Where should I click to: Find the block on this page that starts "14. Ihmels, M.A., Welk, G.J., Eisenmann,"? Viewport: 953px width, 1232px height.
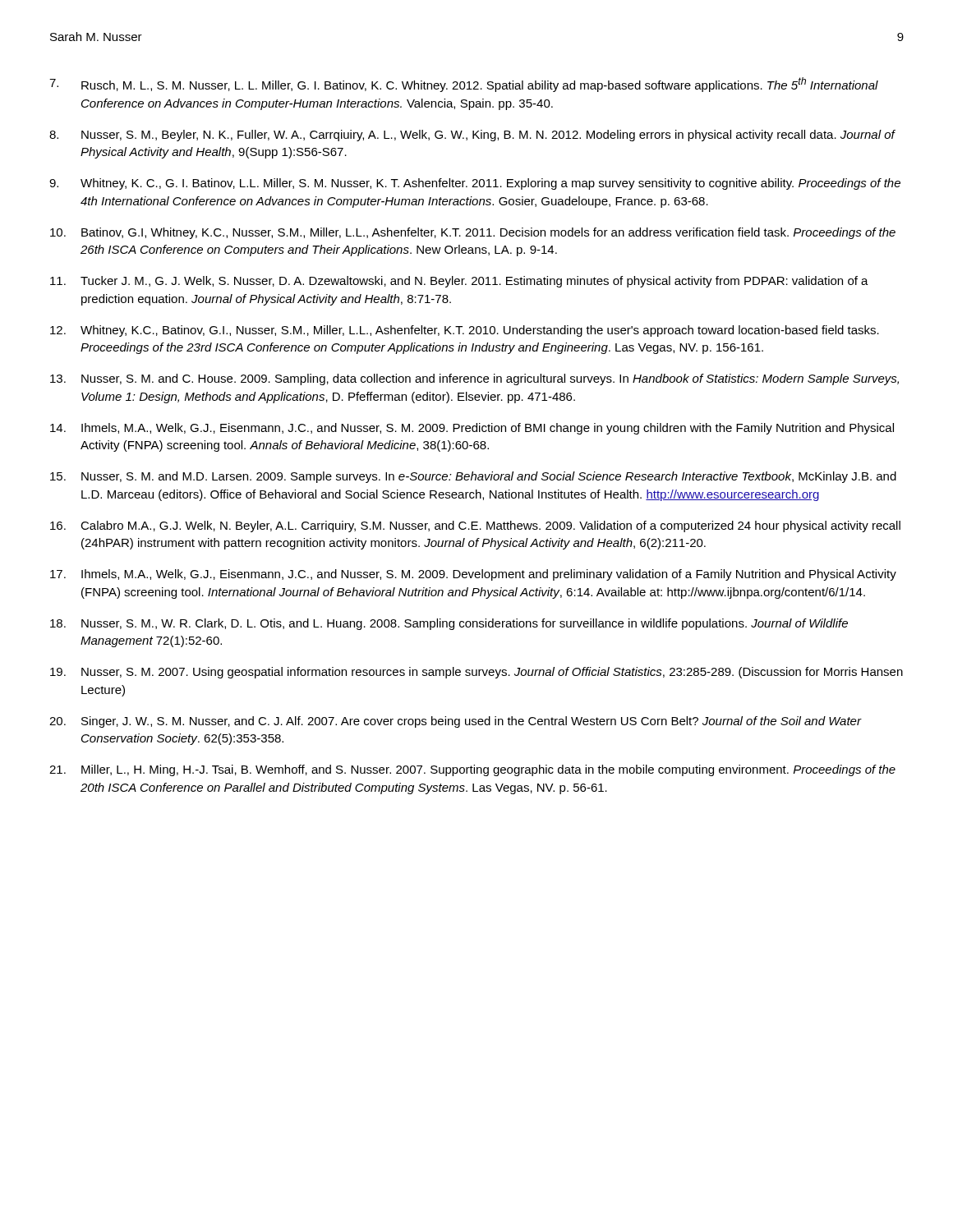(x=476, y=436)
